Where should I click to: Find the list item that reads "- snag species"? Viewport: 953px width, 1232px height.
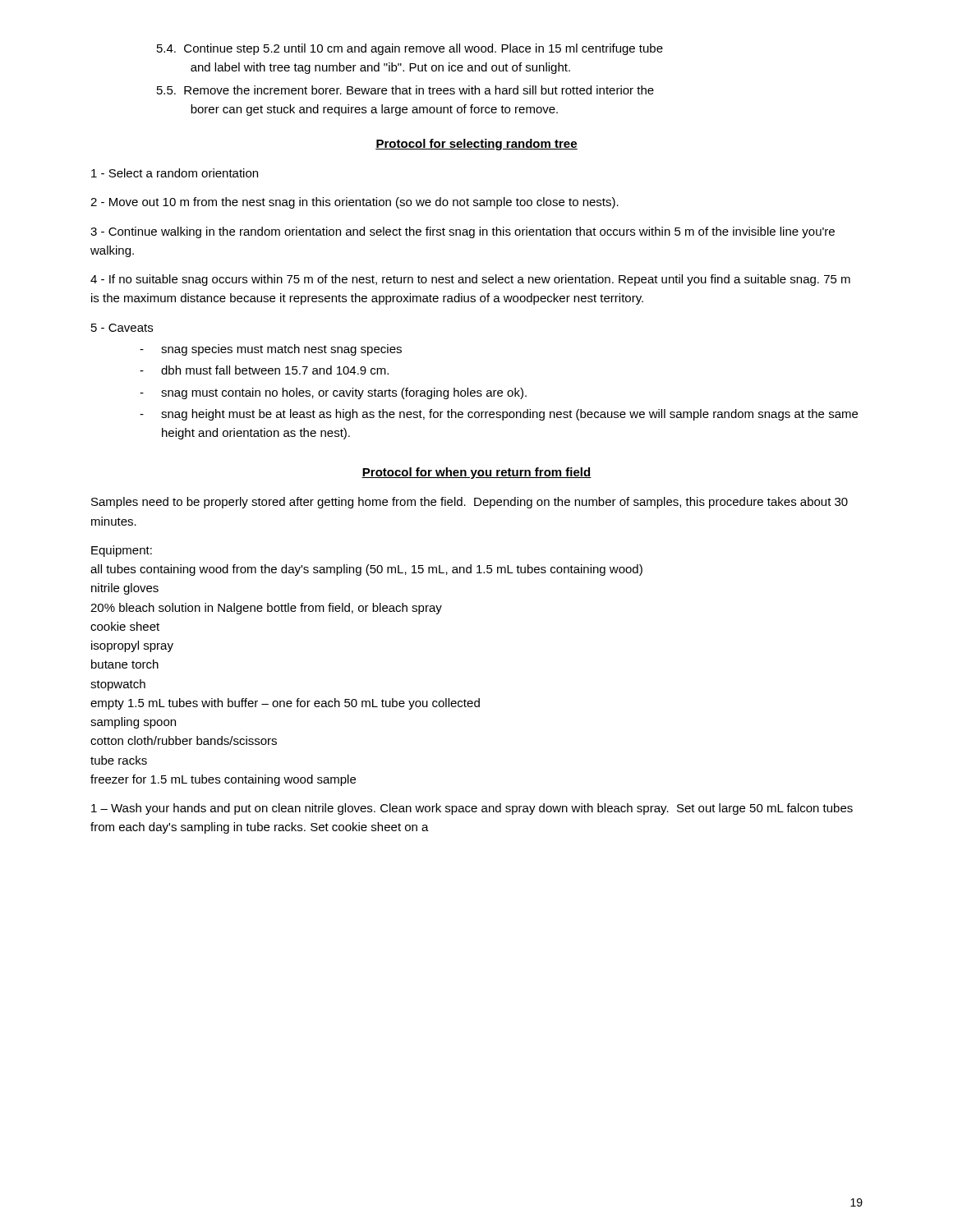tap(271, 350)
